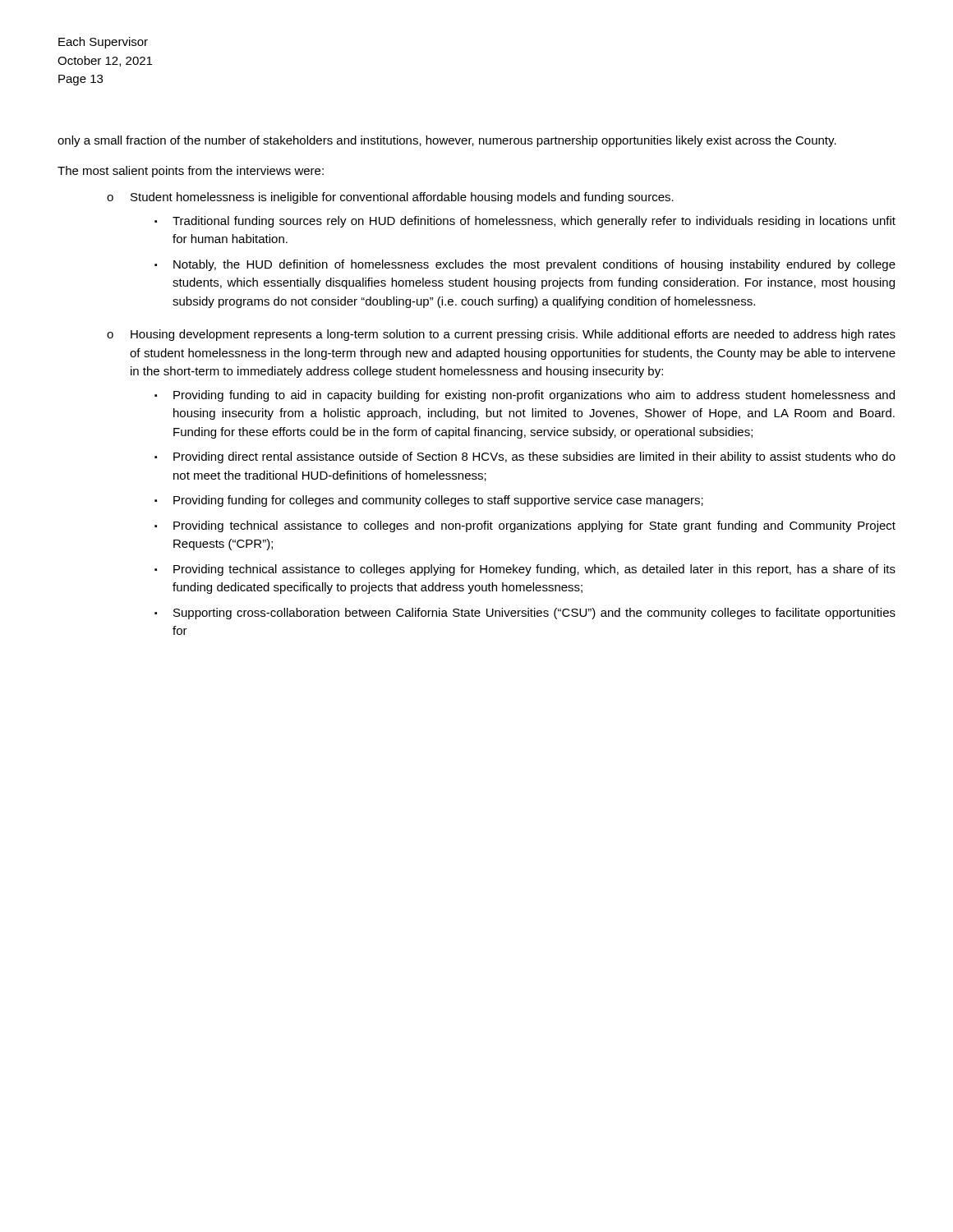Select the list item with the text "▪ Providing technical assistance to colleges applying"
The width and height of the screenshot is (953, 1232).
[x=525, y=578]
